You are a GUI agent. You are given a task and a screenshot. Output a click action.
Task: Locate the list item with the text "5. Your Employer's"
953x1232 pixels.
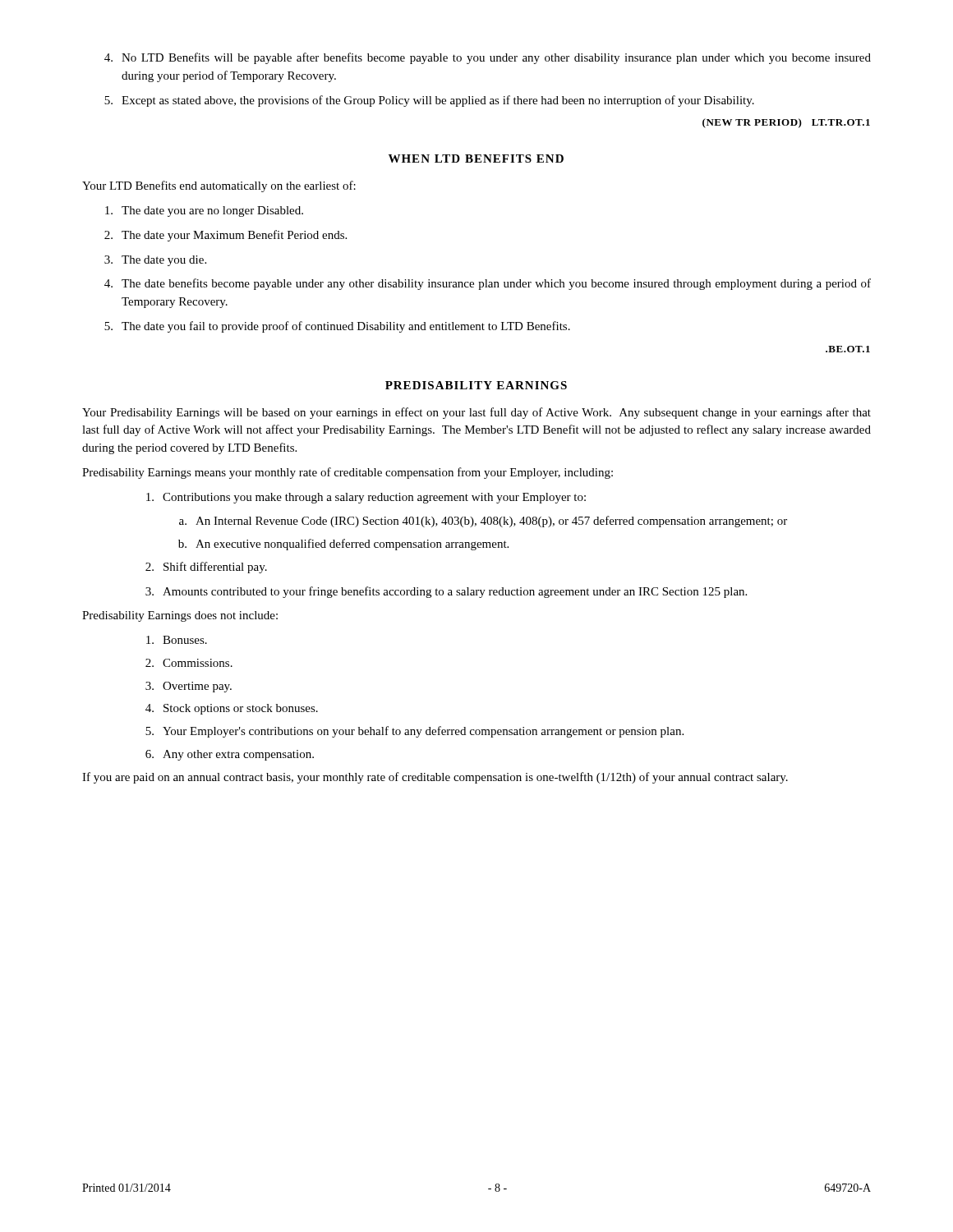click(x=497, y=732)
